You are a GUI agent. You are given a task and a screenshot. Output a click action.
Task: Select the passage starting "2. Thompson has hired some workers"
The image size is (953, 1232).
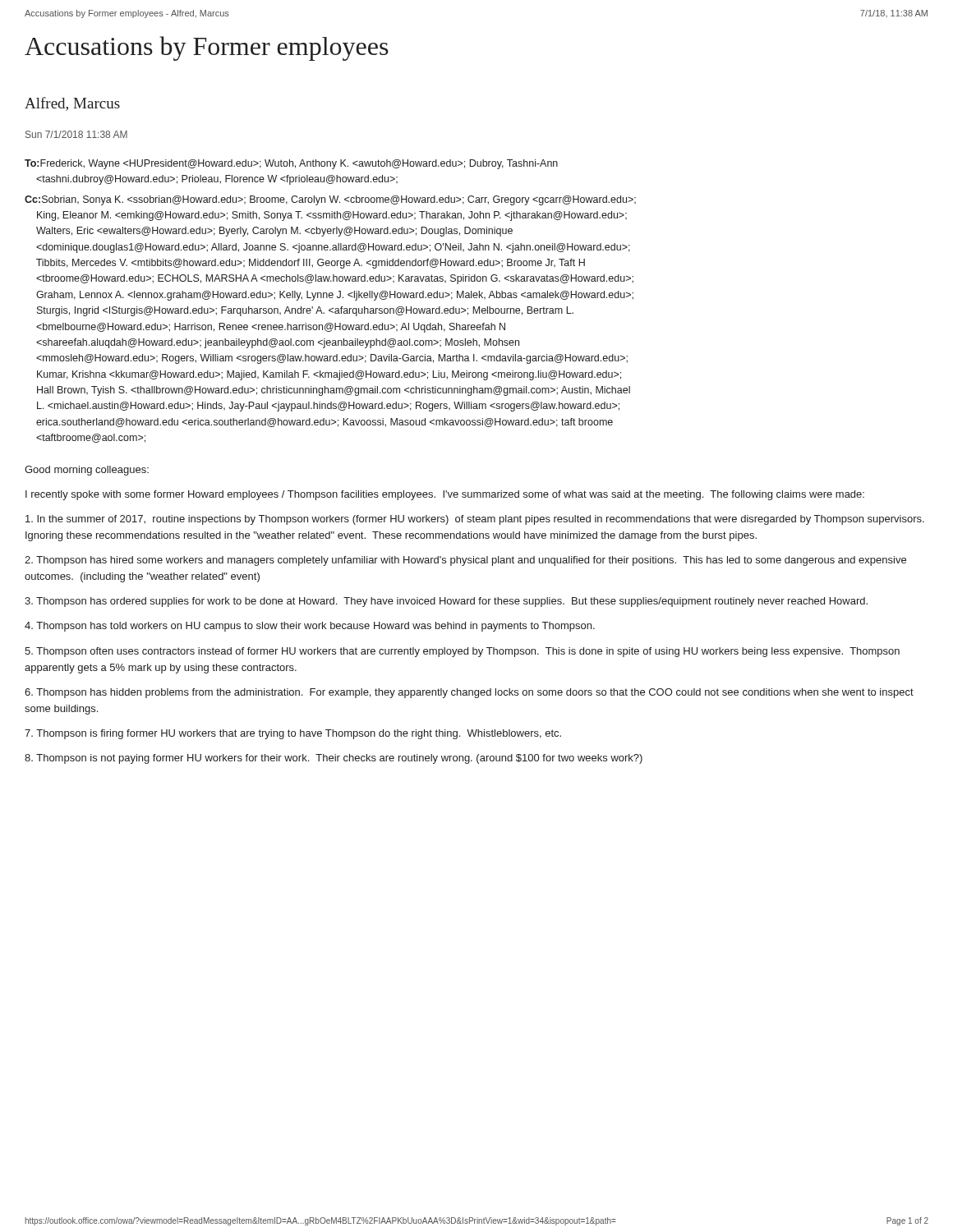[x=466, y=568]
